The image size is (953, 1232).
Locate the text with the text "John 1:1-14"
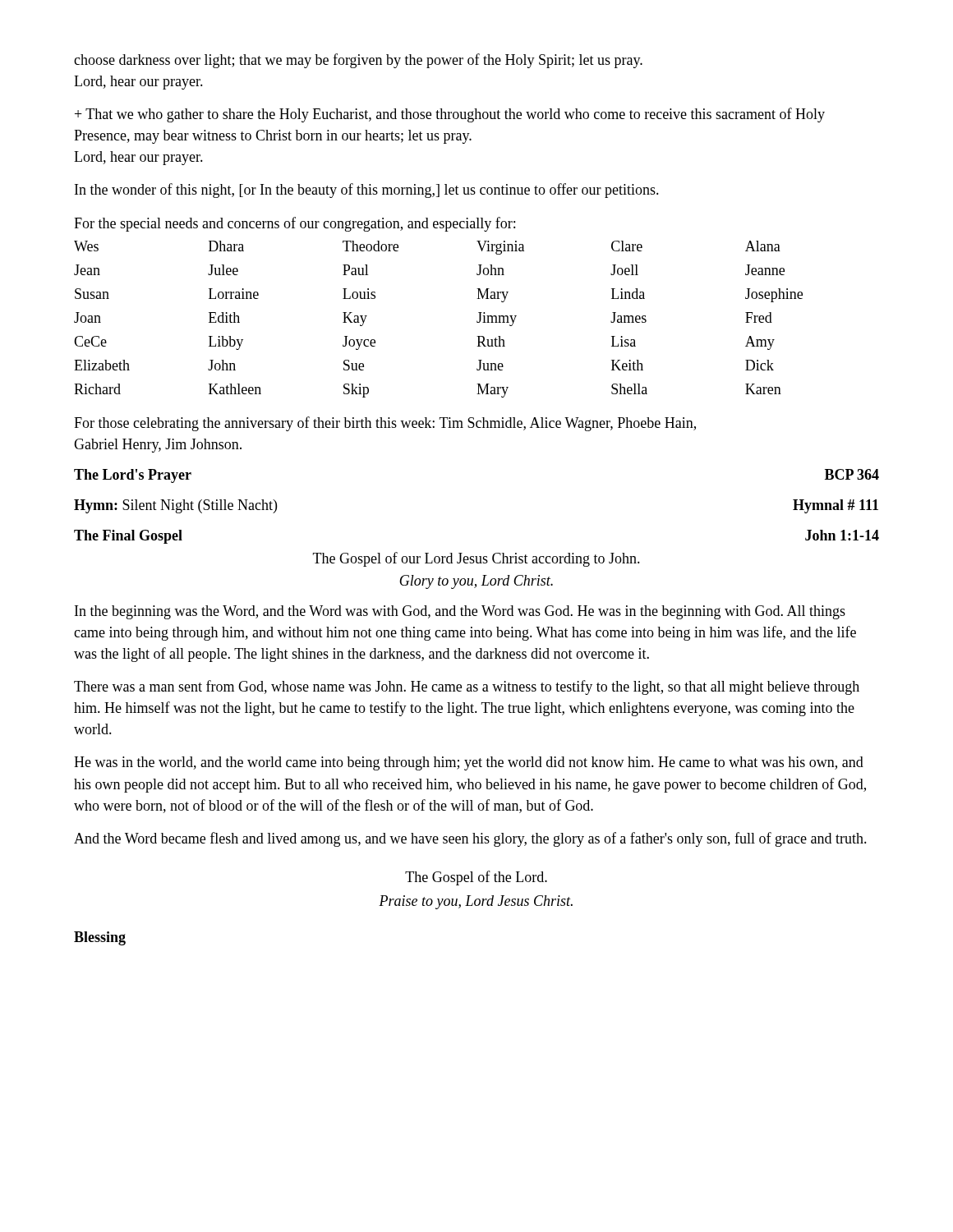pos(842,535)
